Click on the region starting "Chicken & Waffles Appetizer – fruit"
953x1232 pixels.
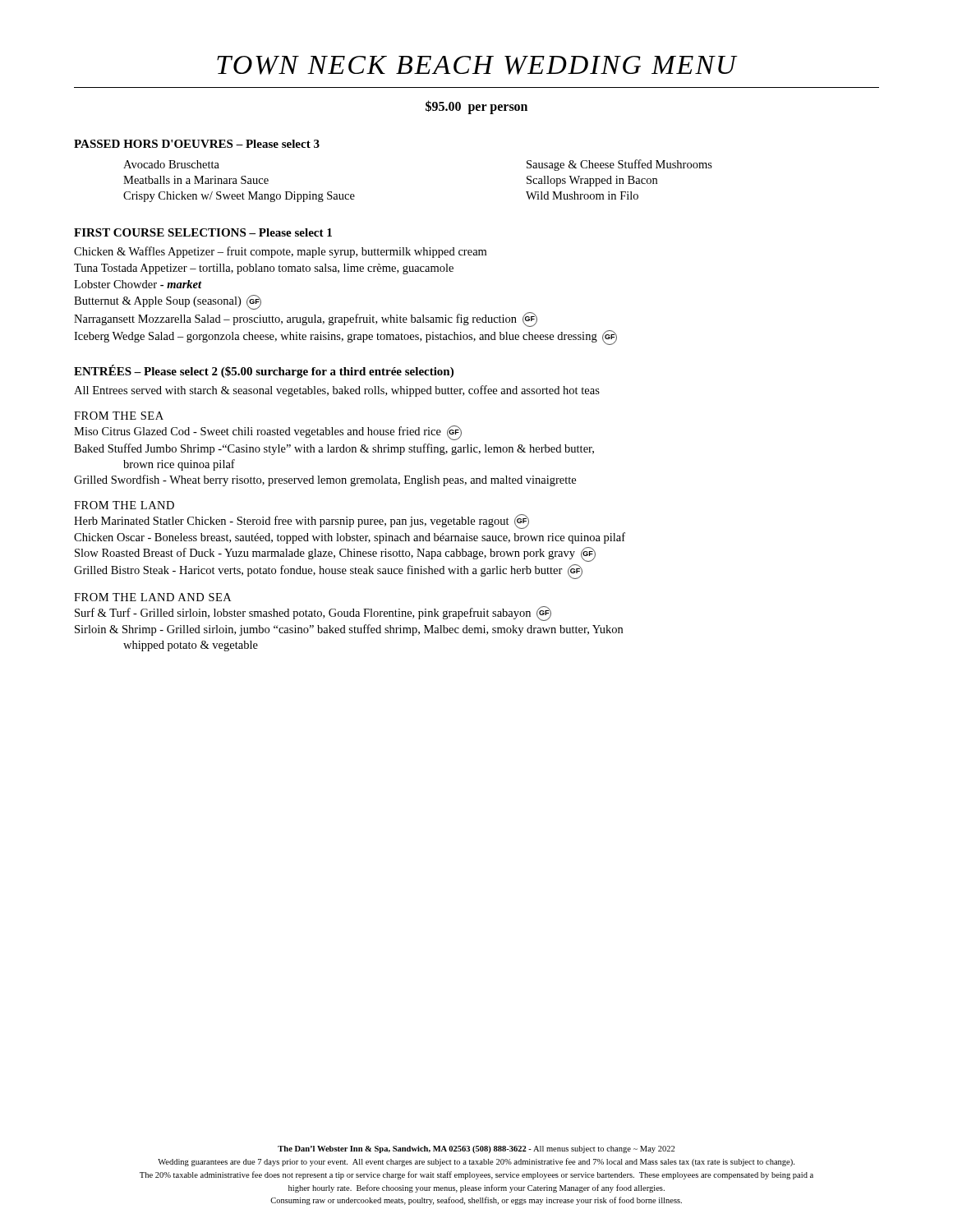click(476, 252)
